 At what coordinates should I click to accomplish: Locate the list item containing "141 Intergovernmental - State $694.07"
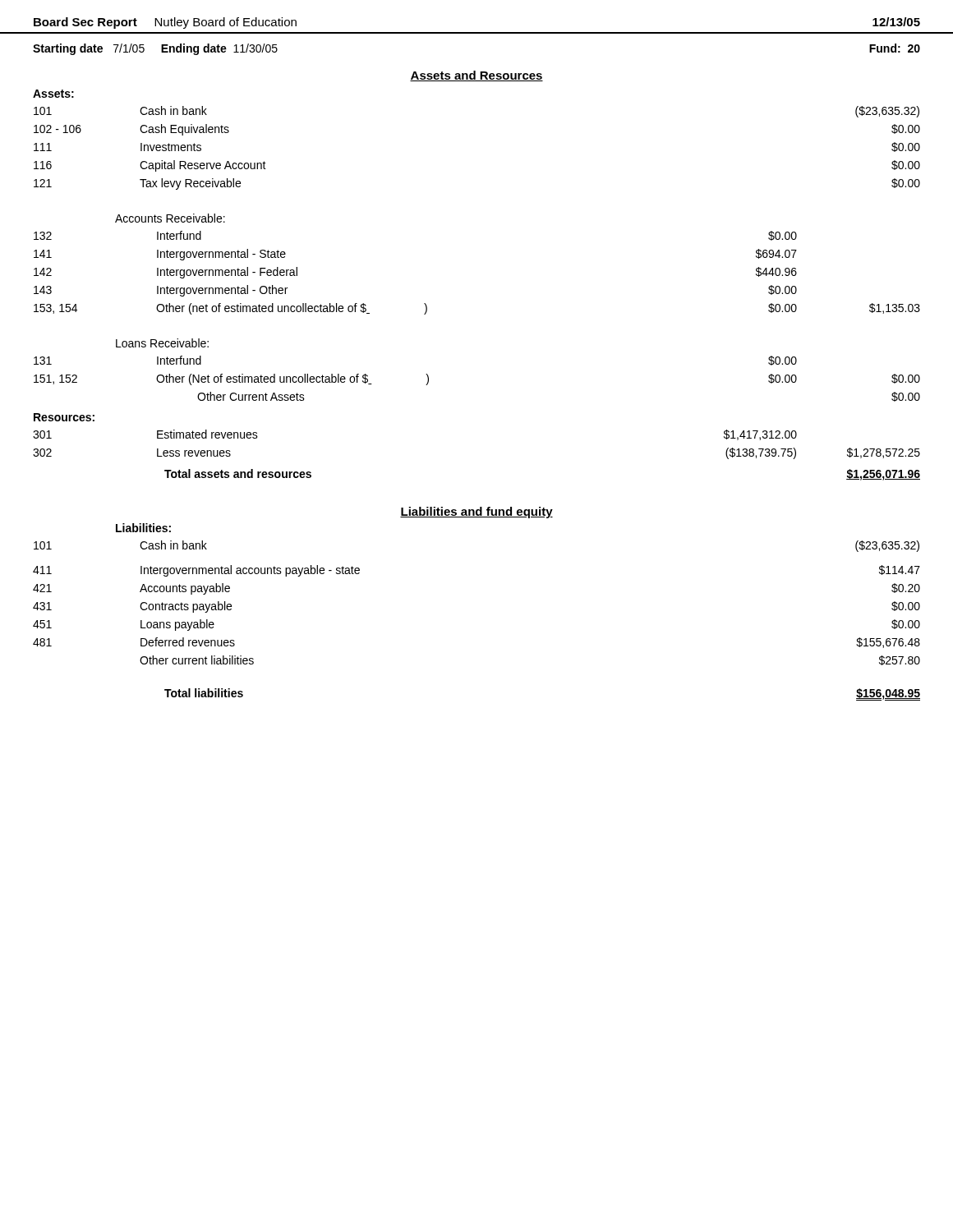(41, 254)
